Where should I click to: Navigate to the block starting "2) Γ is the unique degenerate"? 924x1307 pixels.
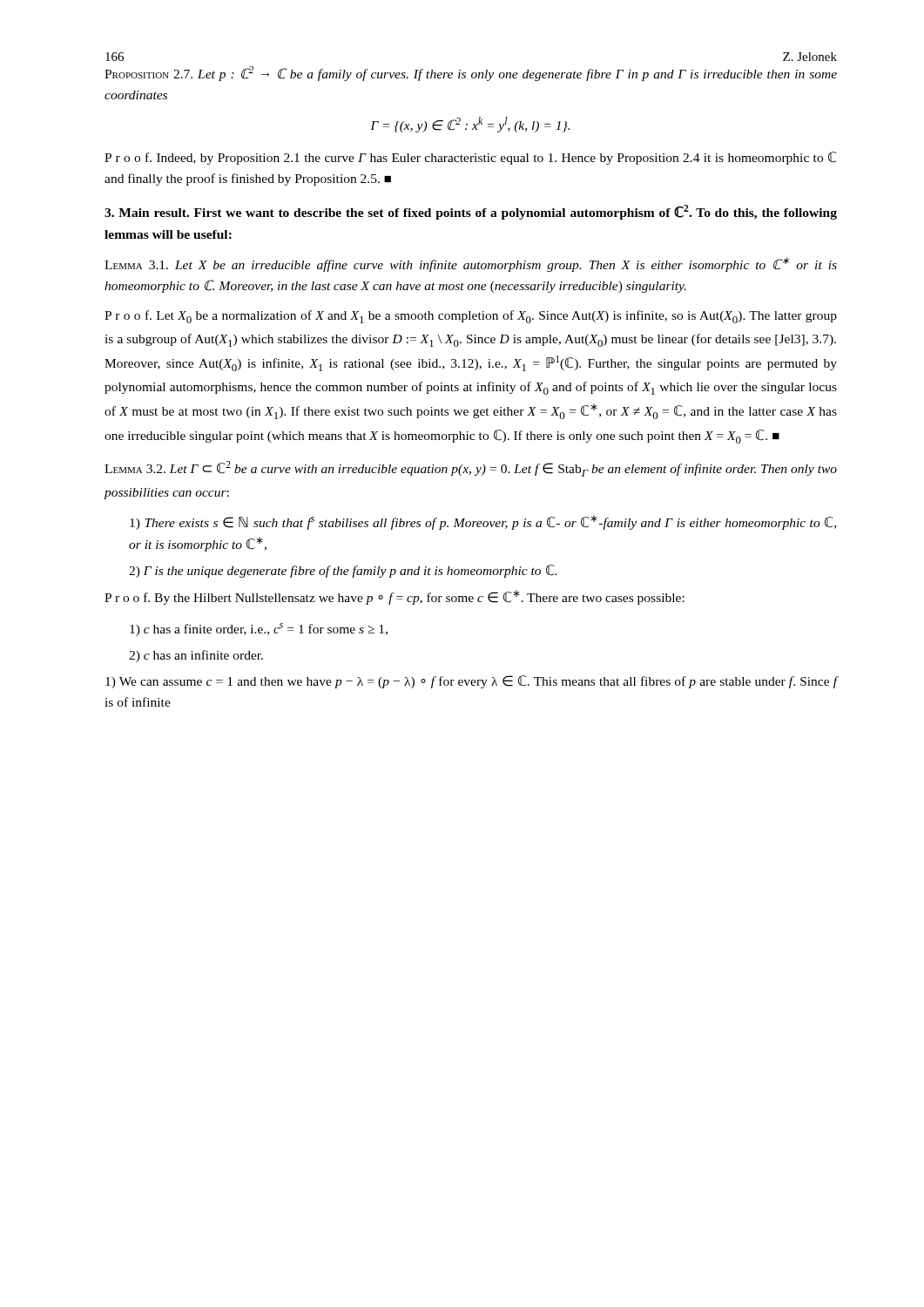point(471,571)
